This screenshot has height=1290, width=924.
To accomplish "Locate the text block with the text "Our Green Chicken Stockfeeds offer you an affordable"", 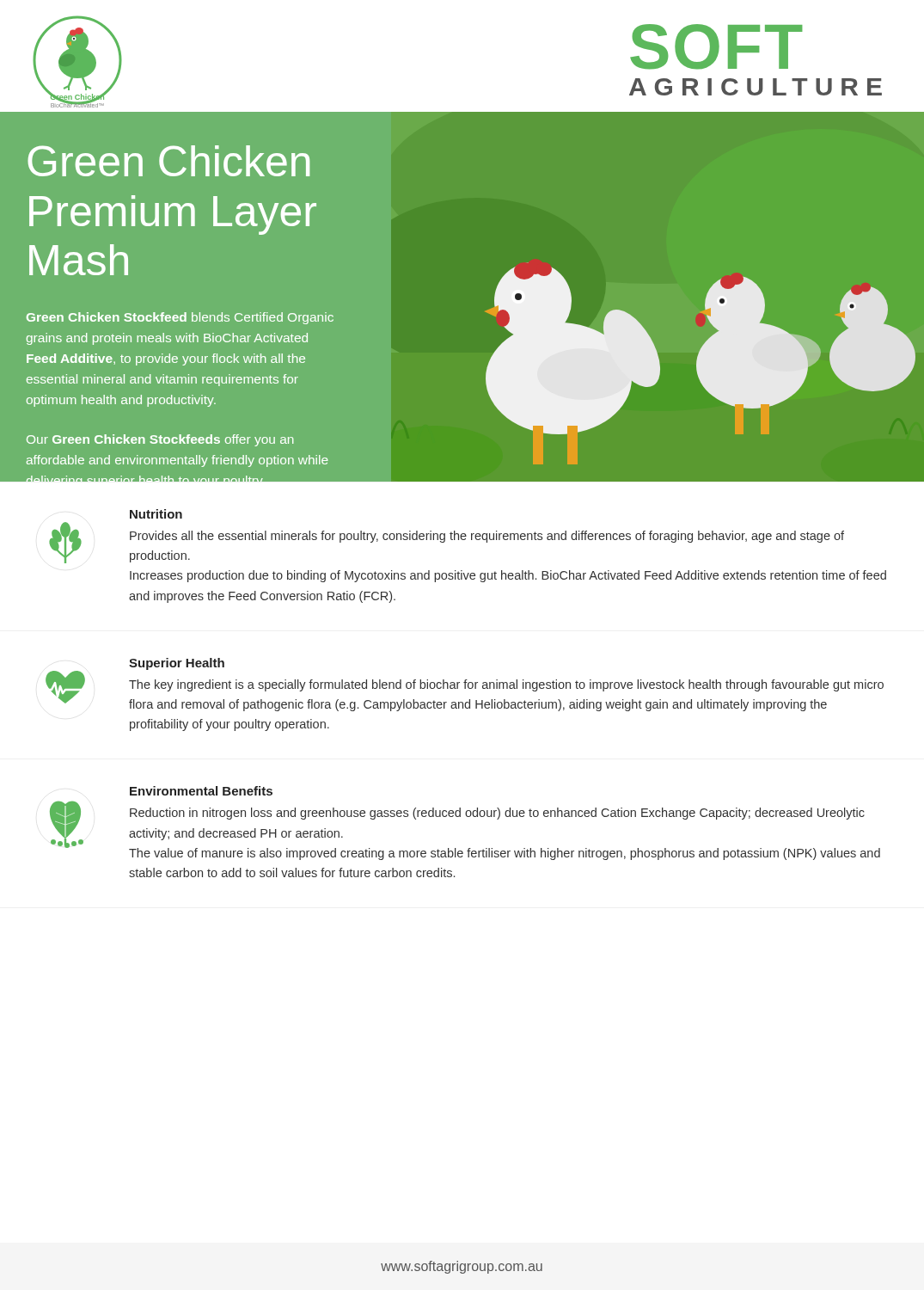I will pyautogui.click(x=177, y=459).
